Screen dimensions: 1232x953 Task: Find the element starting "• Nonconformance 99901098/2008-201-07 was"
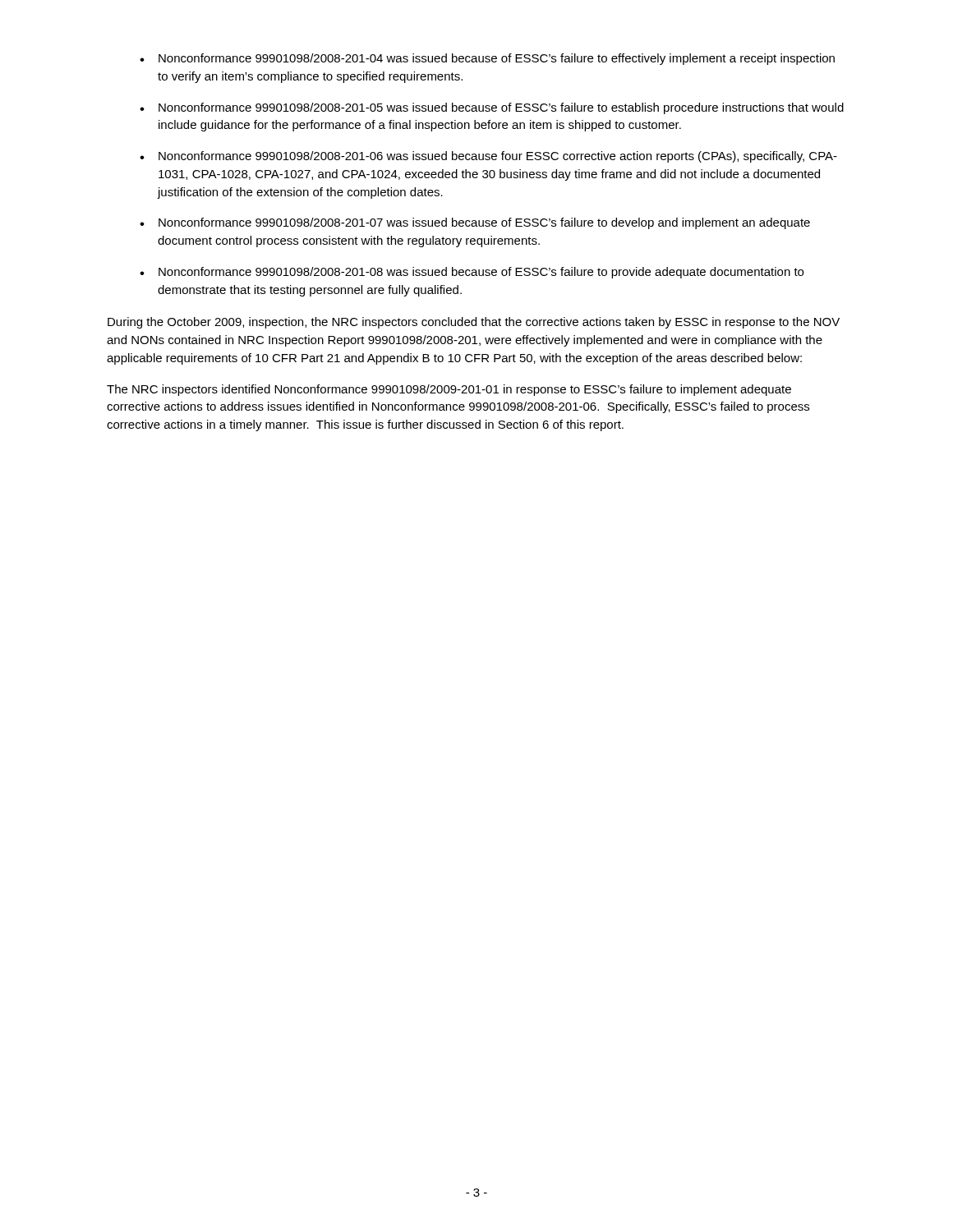tap(493, 232)
